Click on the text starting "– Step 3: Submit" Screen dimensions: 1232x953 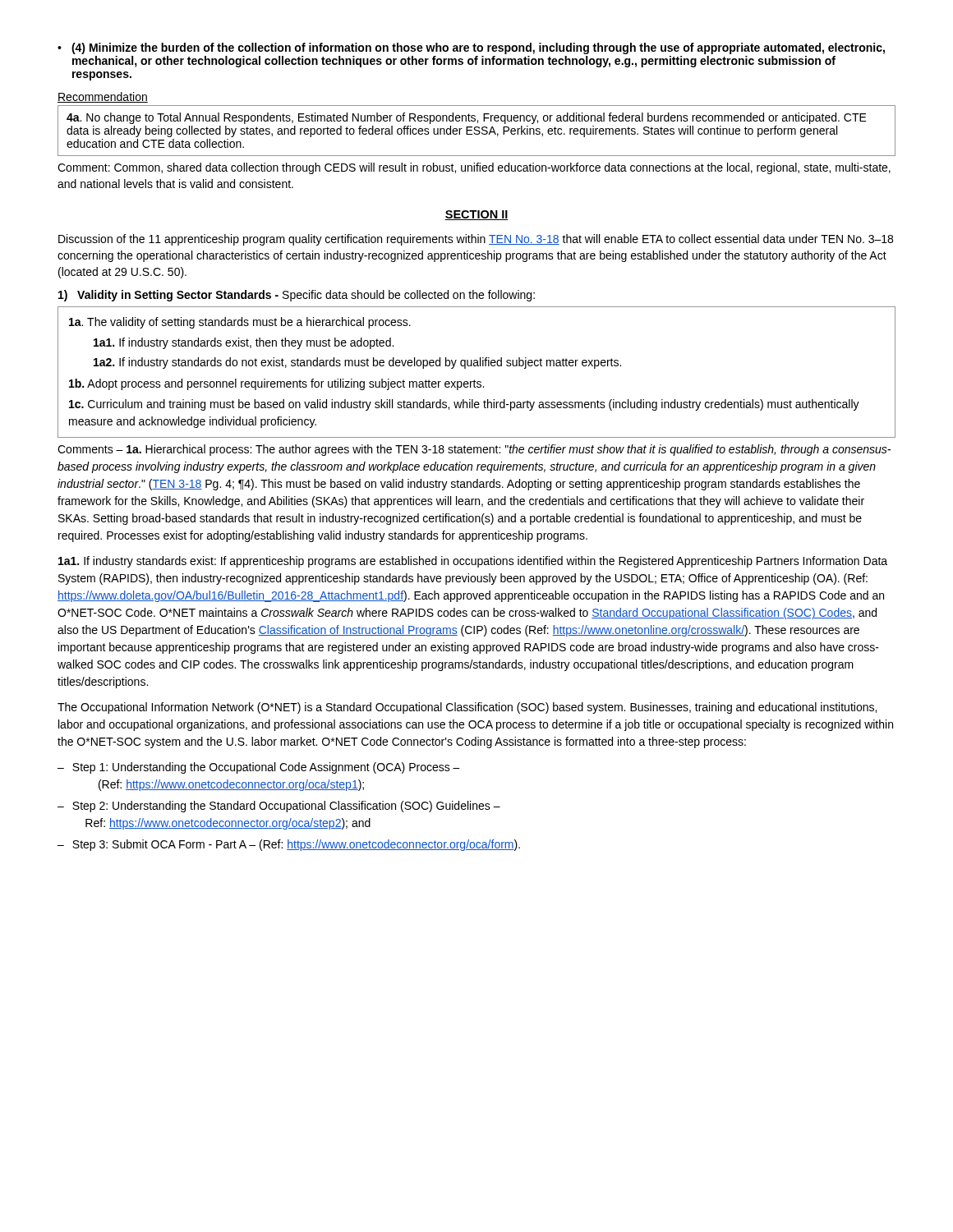pyautogui.click(x=289, y=845)
